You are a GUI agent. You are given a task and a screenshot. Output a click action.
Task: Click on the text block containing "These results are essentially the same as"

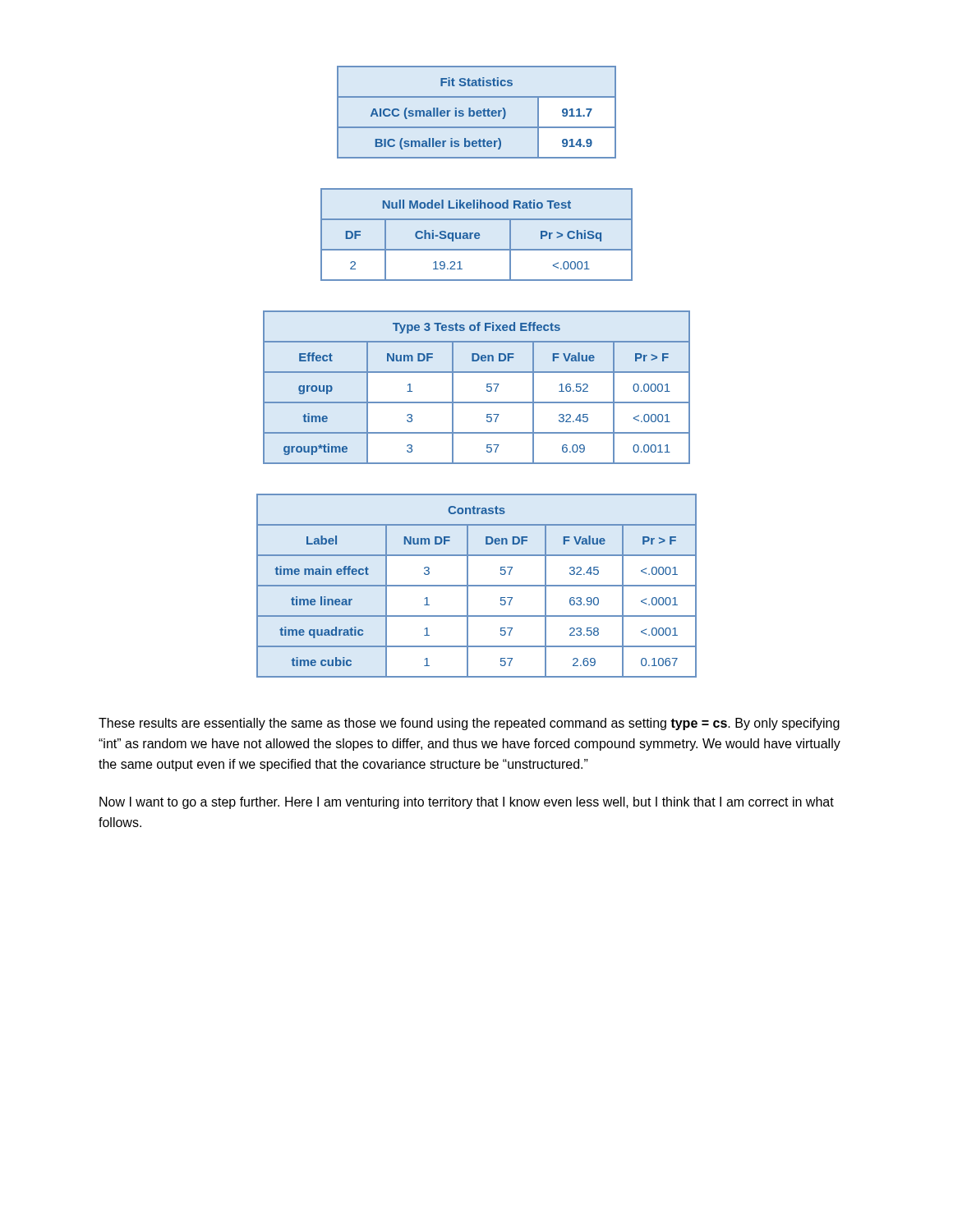tap(469, 744)
